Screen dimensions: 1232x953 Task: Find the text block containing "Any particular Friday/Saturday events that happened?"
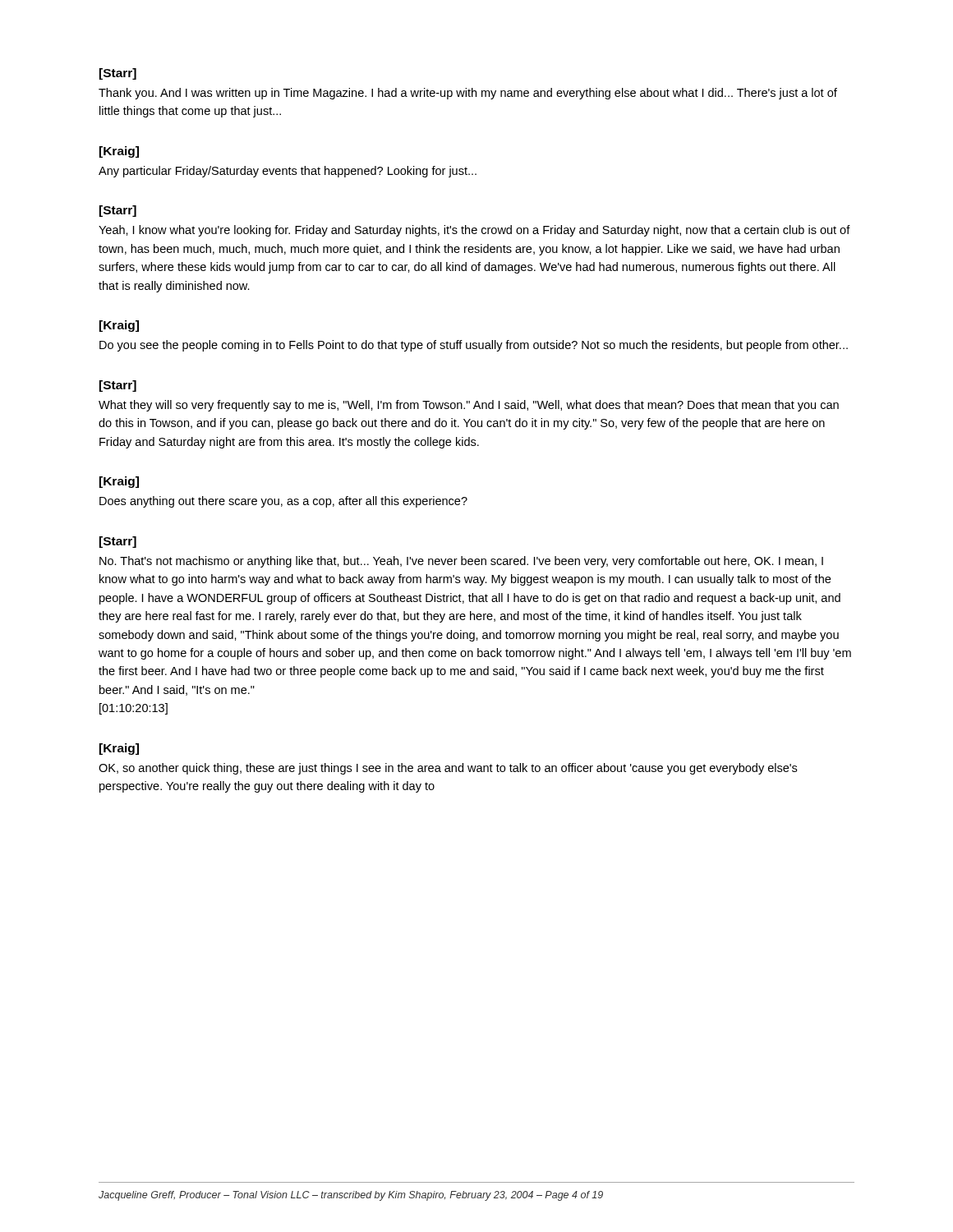(288, 171)
